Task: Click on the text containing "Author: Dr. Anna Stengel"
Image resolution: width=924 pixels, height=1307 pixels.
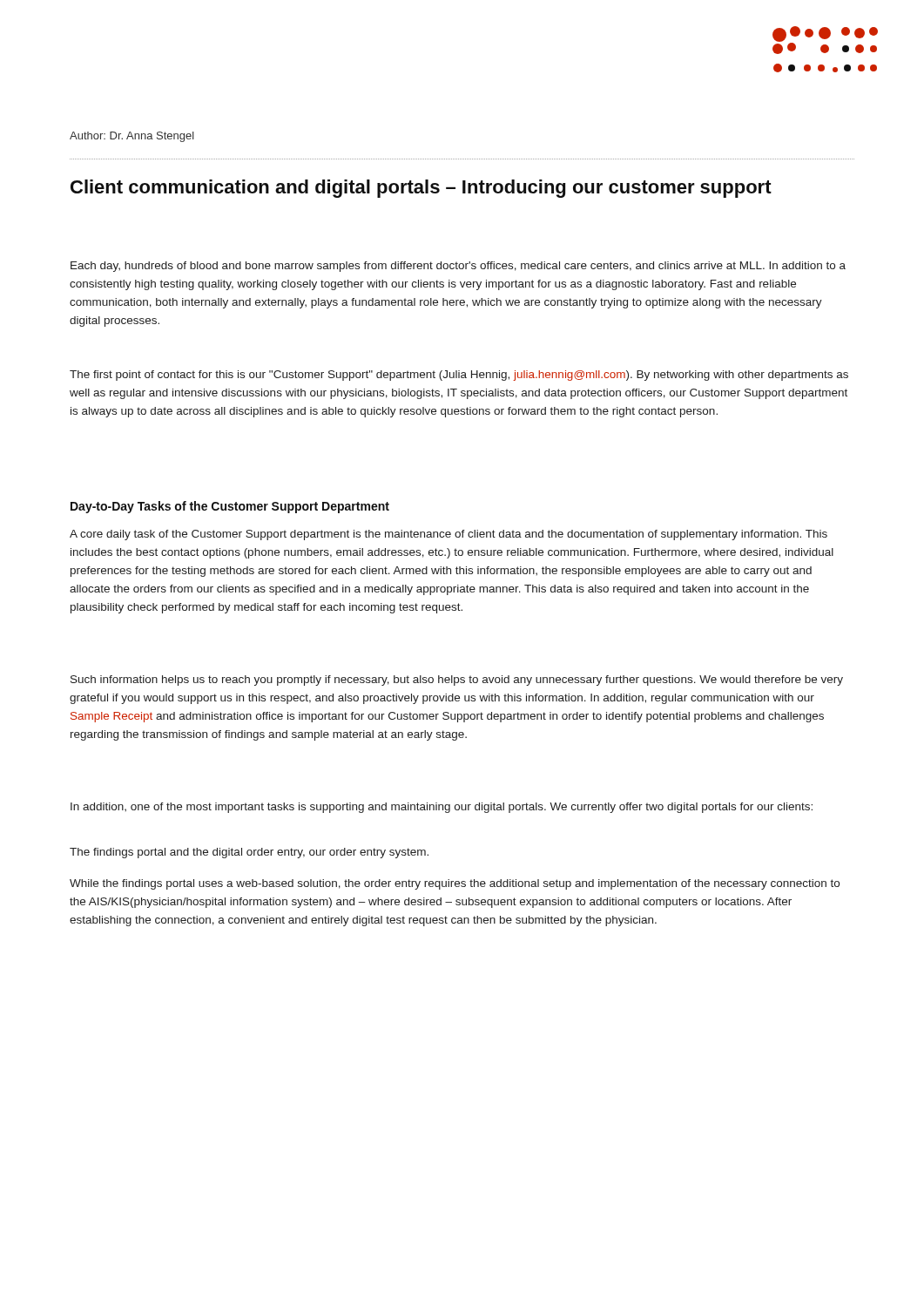Action: pyautogui.click(x=132, y=136)
